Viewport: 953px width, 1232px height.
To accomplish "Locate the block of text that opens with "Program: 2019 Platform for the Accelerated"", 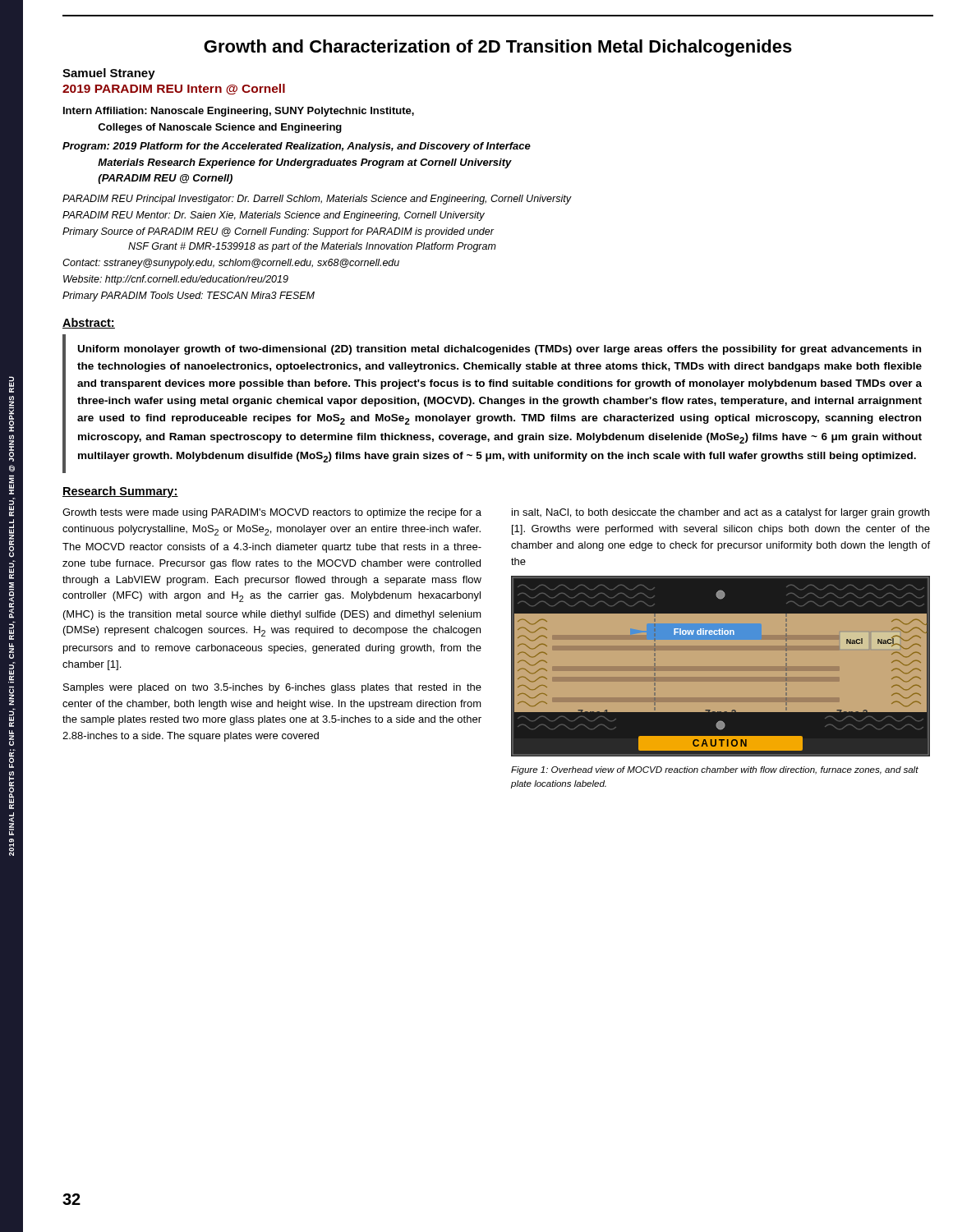I will click(296, 162).
